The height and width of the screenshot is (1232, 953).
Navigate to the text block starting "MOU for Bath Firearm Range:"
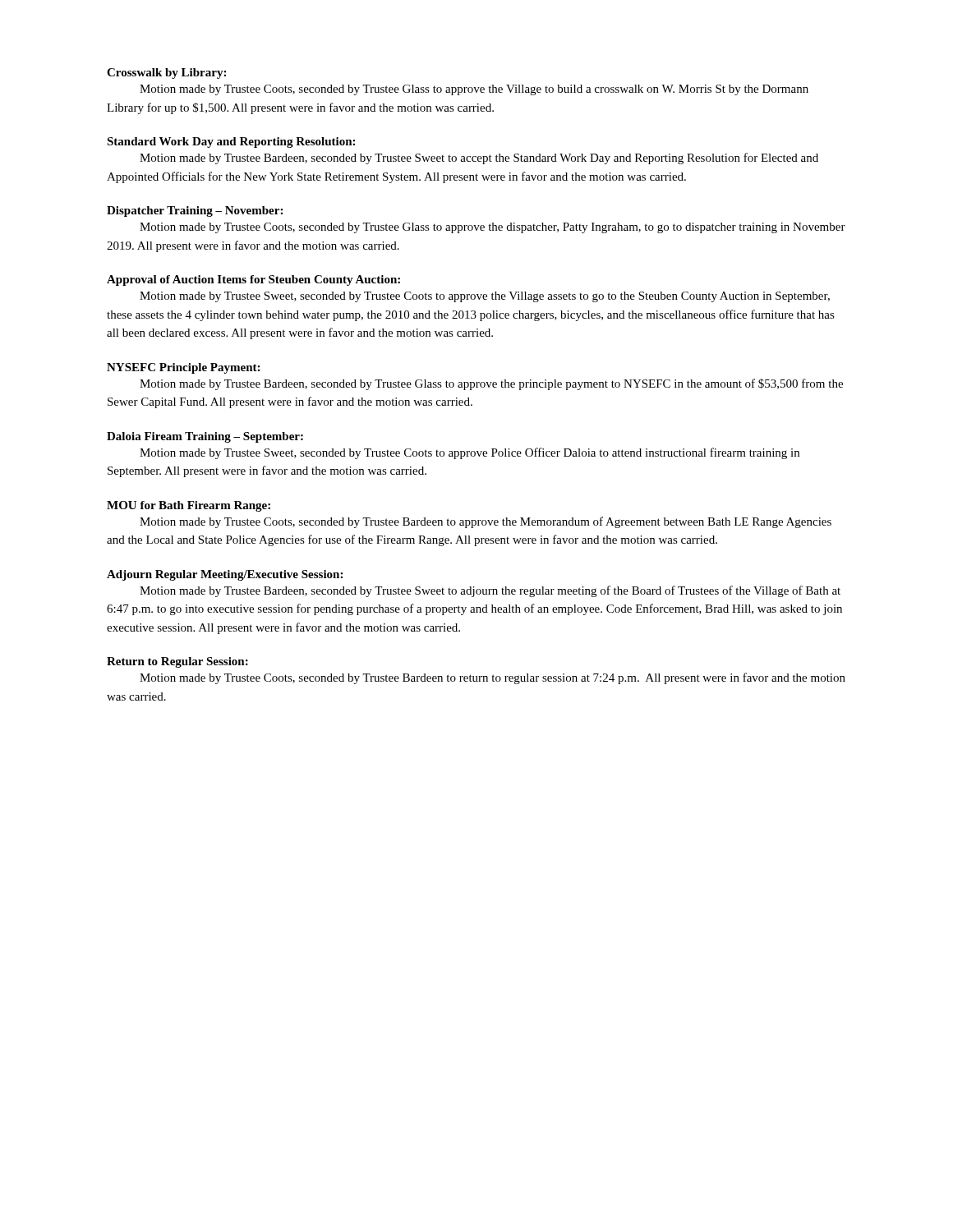click(x=189, y=505)
